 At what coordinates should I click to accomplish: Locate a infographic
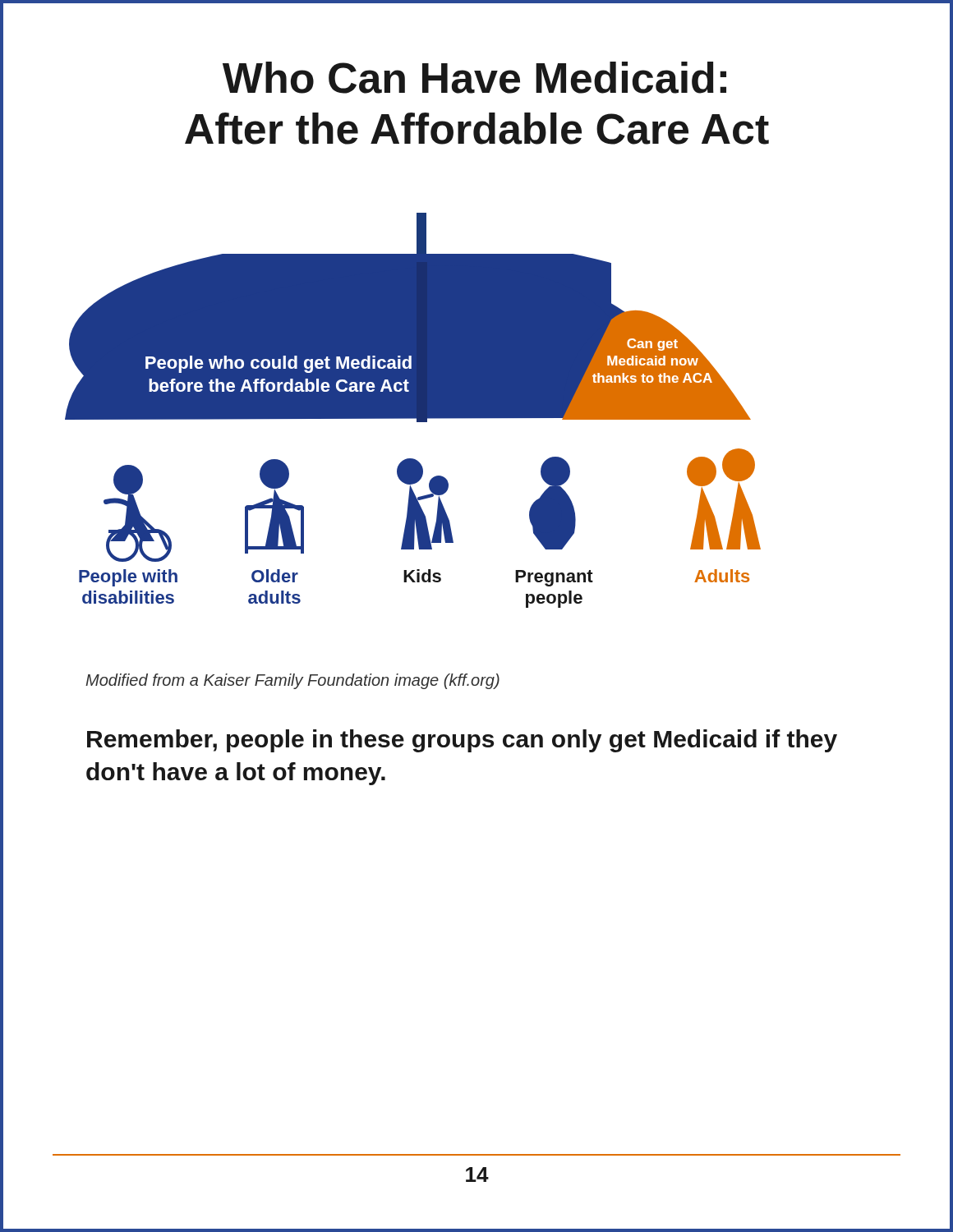476,428
